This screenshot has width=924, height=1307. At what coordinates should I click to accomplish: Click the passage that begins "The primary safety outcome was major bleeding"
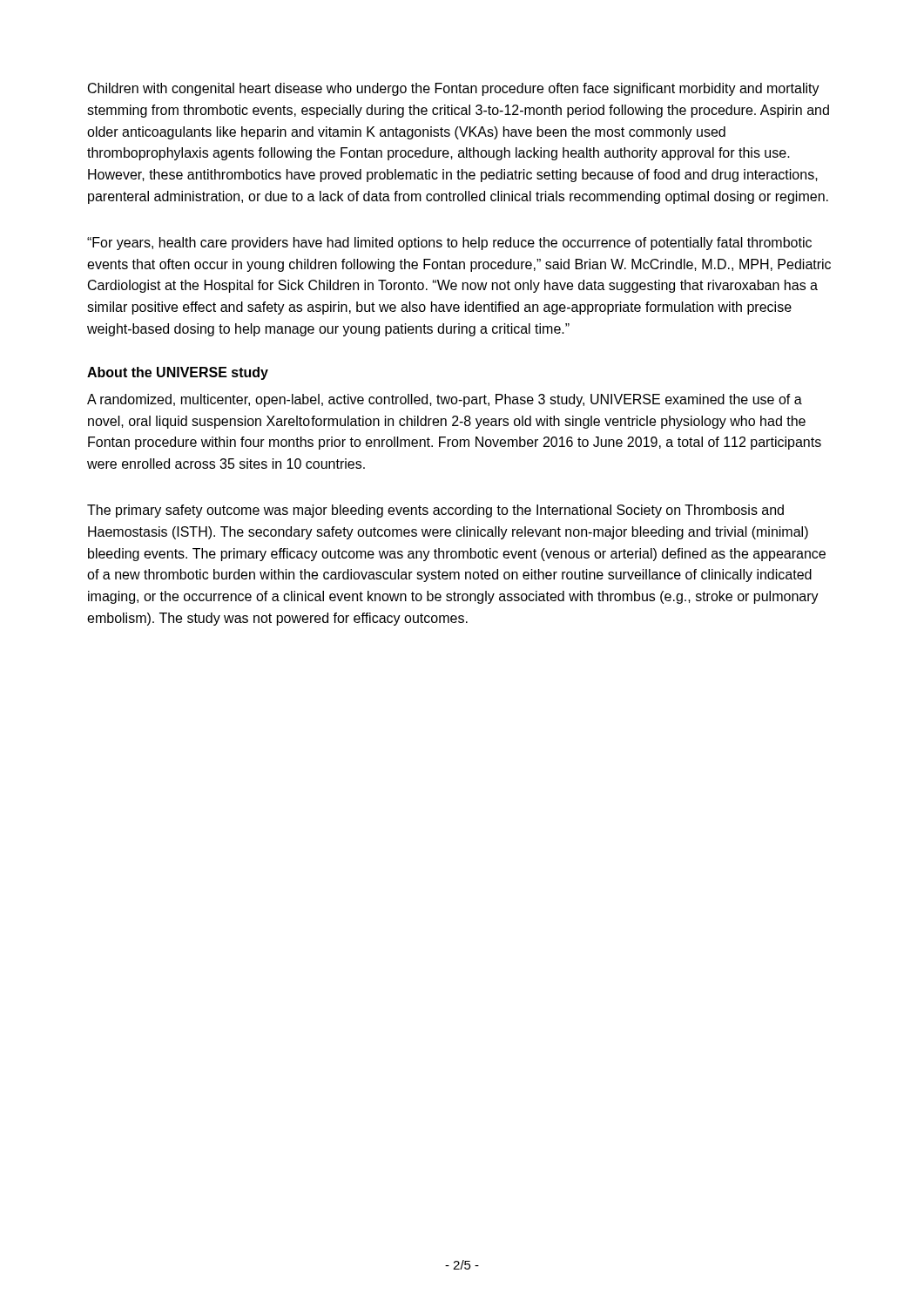point(457,564)
